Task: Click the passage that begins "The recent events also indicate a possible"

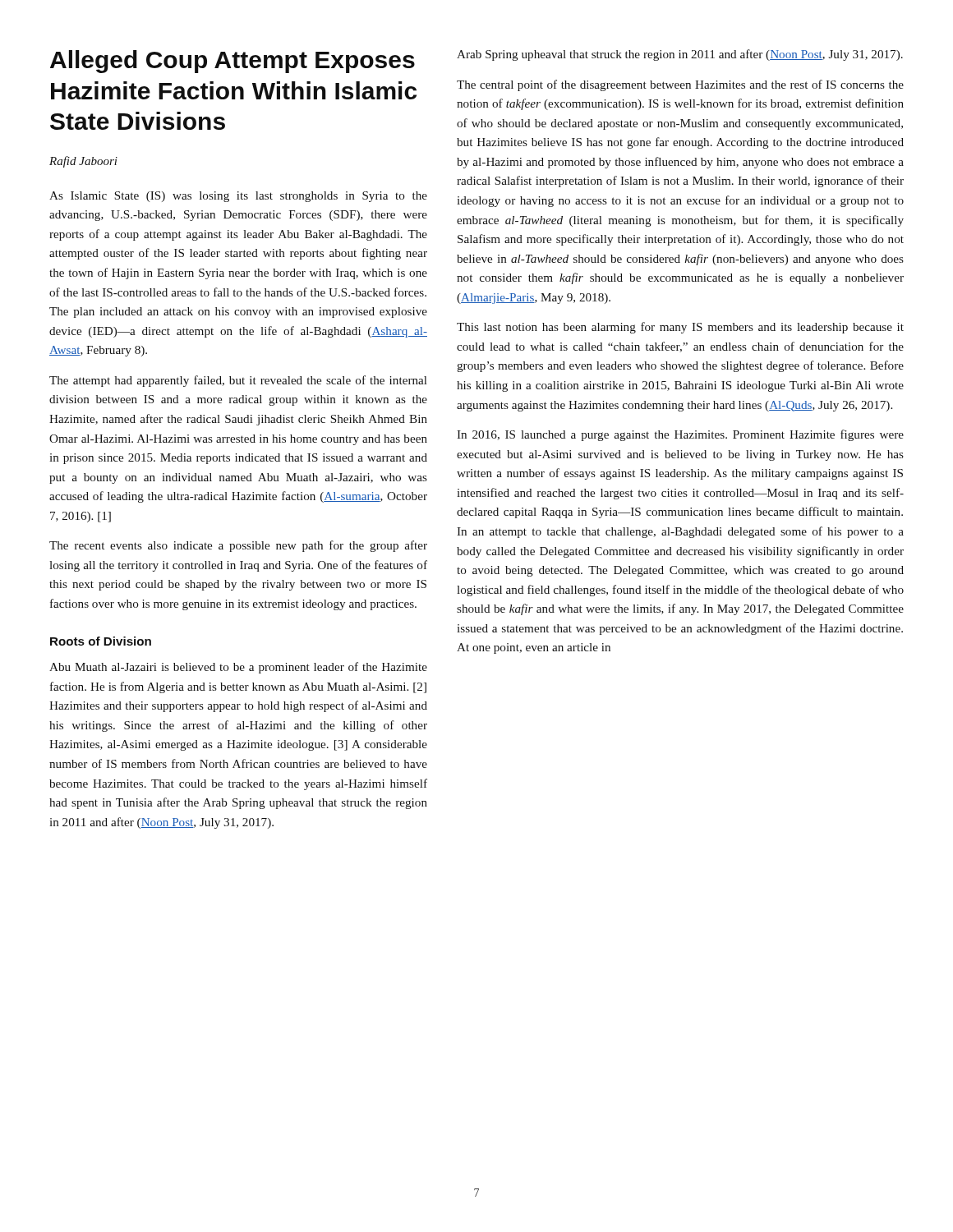Action: tap(238, 574)
